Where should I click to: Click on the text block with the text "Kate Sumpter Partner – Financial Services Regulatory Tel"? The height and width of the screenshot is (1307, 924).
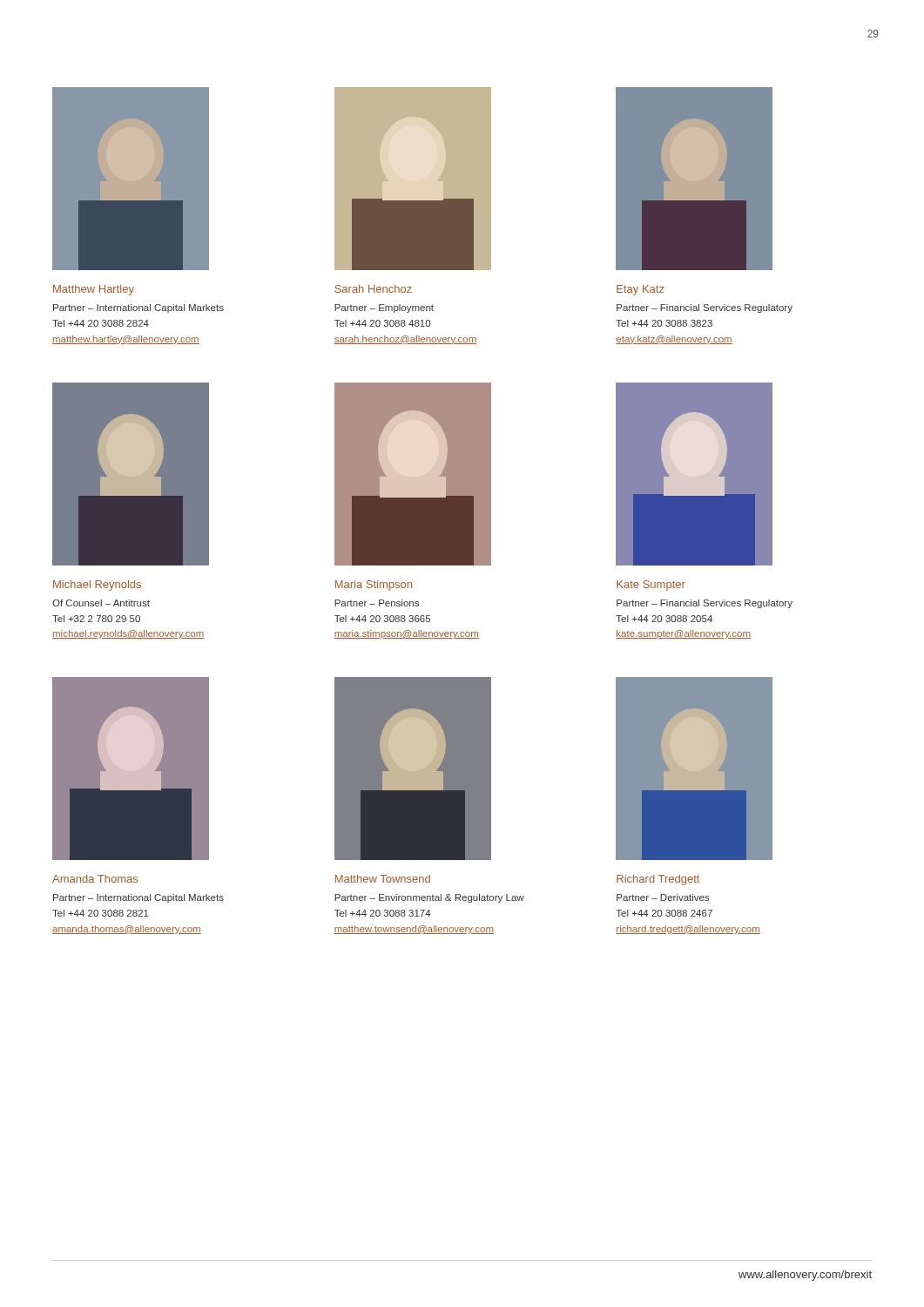pos(744,607)
